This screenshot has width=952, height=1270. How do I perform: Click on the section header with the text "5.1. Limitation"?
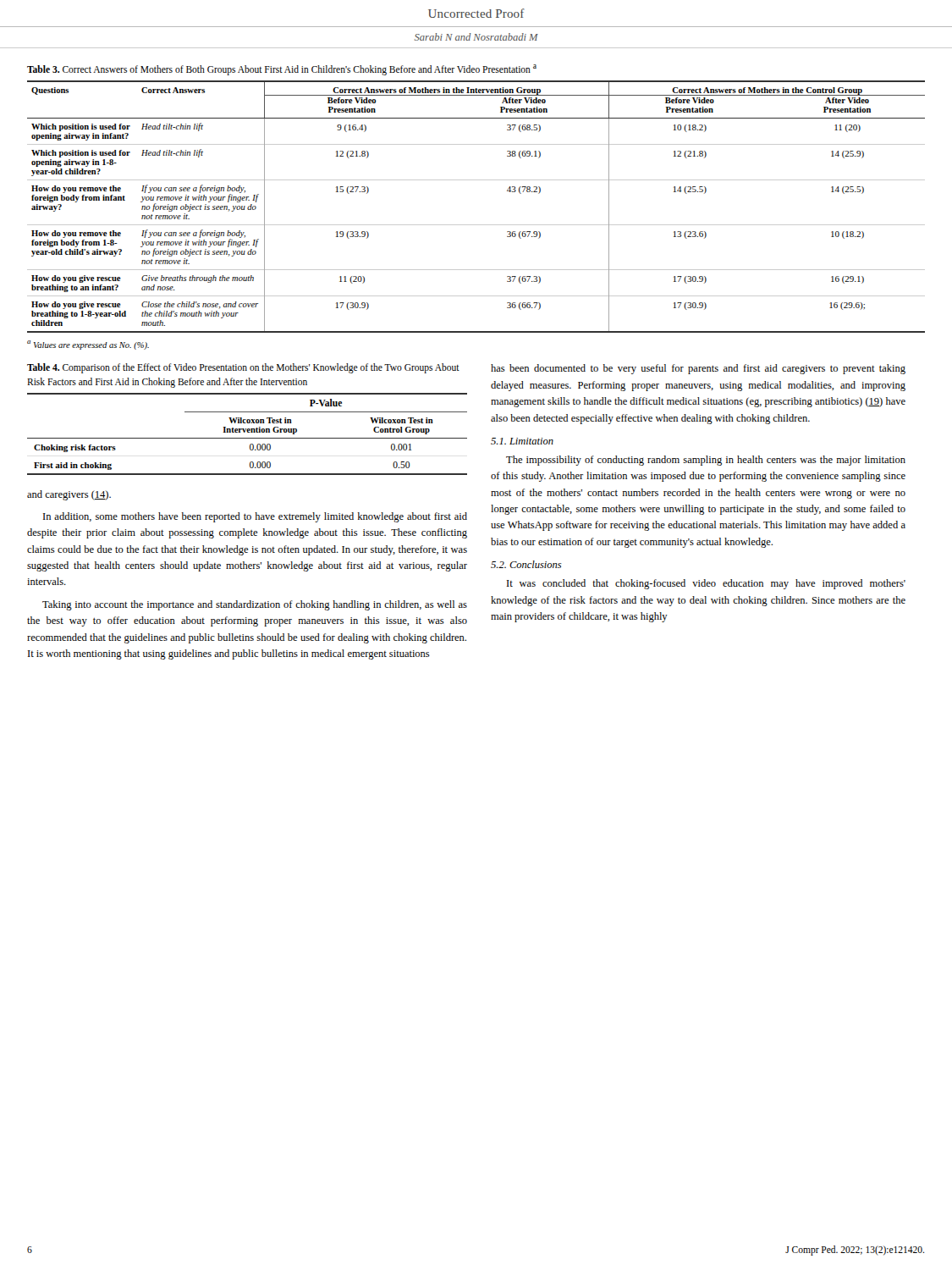point(522,441)
